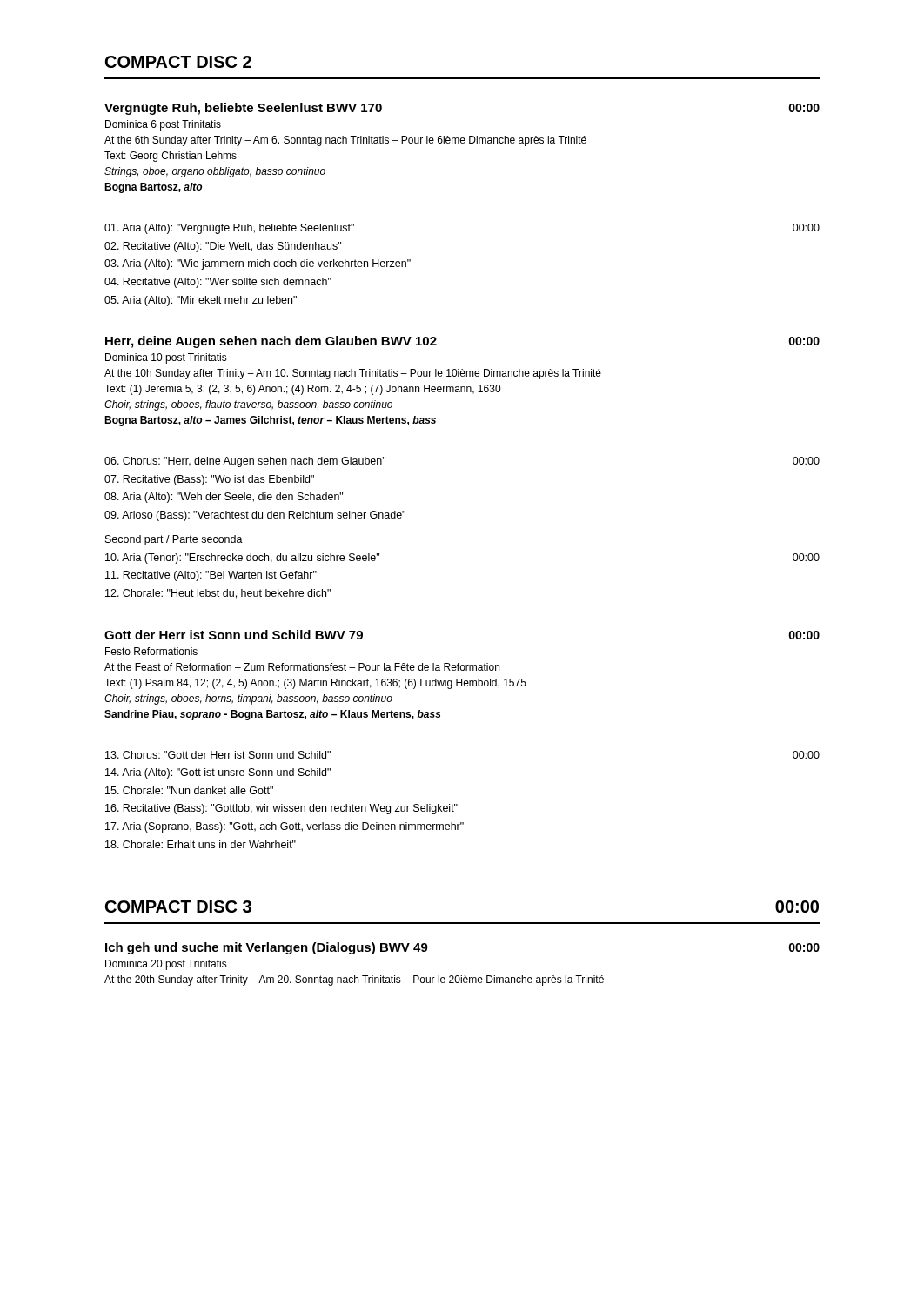Viewport: 924px width, 1305px height.
Task: Click on the list item that reads "03. Aria (Alto): "Wie"
Action: coord(258,264)
